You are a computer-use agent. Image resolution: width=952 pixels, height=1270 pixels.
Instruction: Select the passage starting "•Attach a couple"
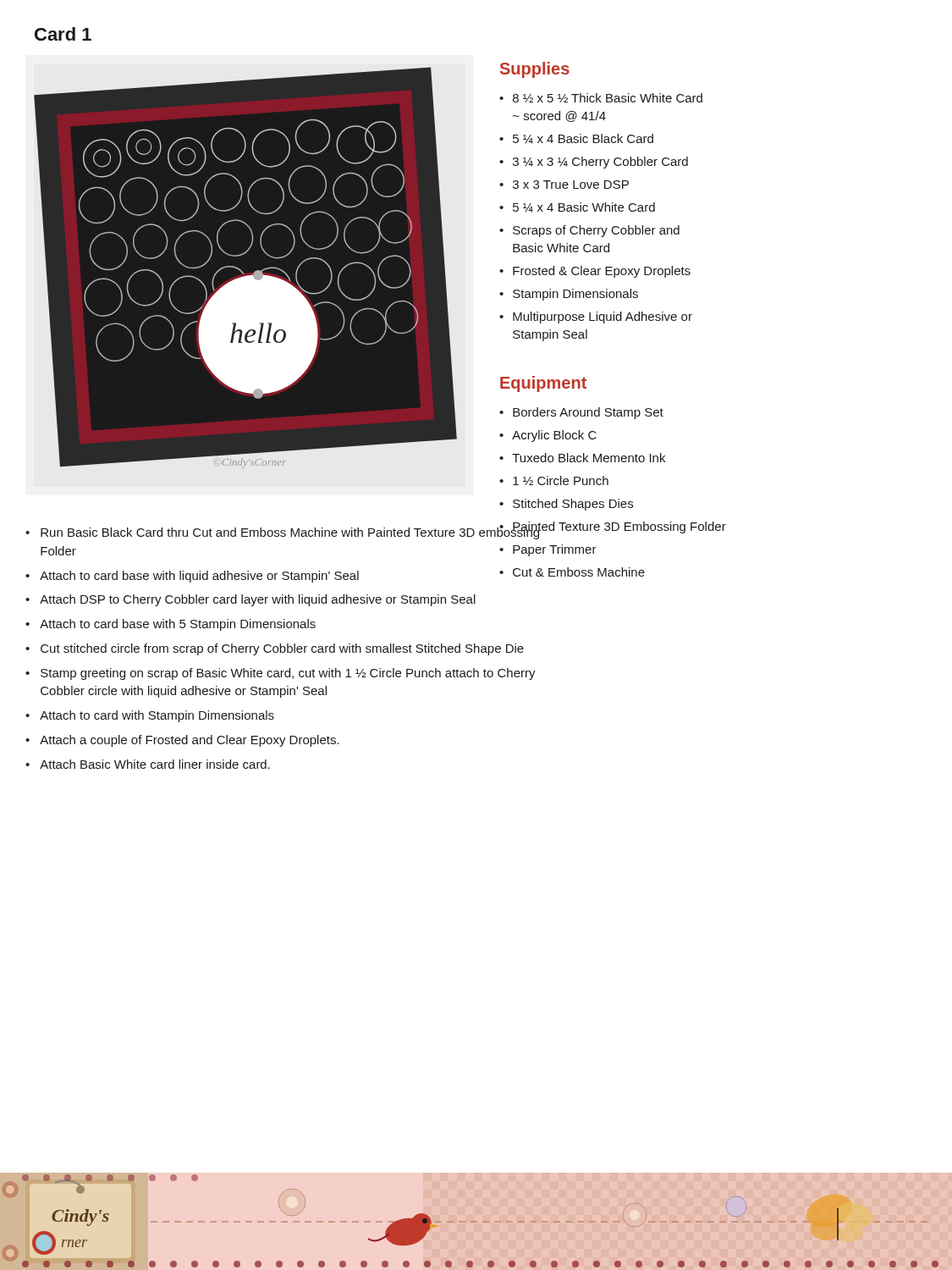point(183,740)
